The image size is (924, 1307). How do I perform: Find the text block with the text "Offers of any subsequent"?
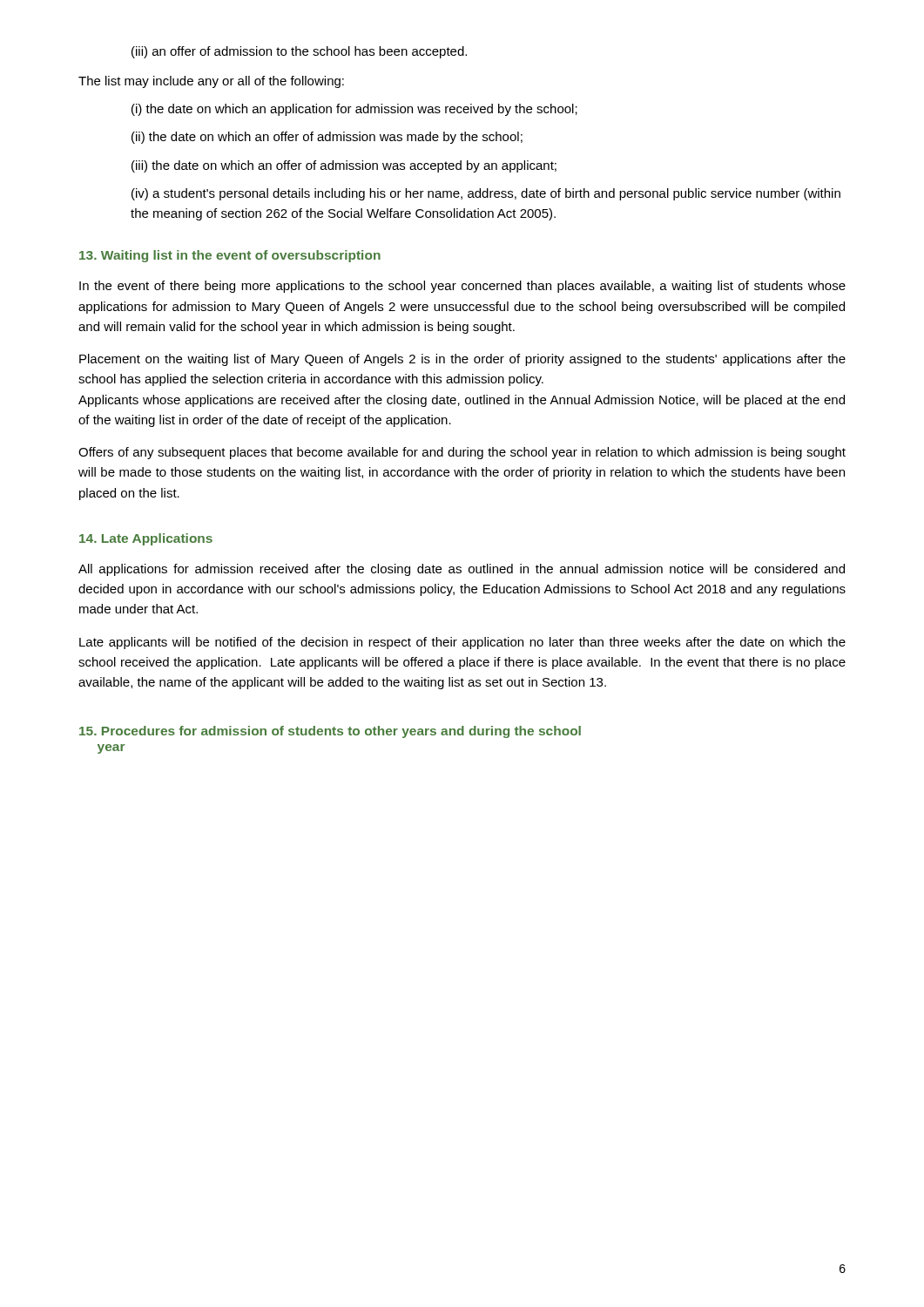point(462,472)
